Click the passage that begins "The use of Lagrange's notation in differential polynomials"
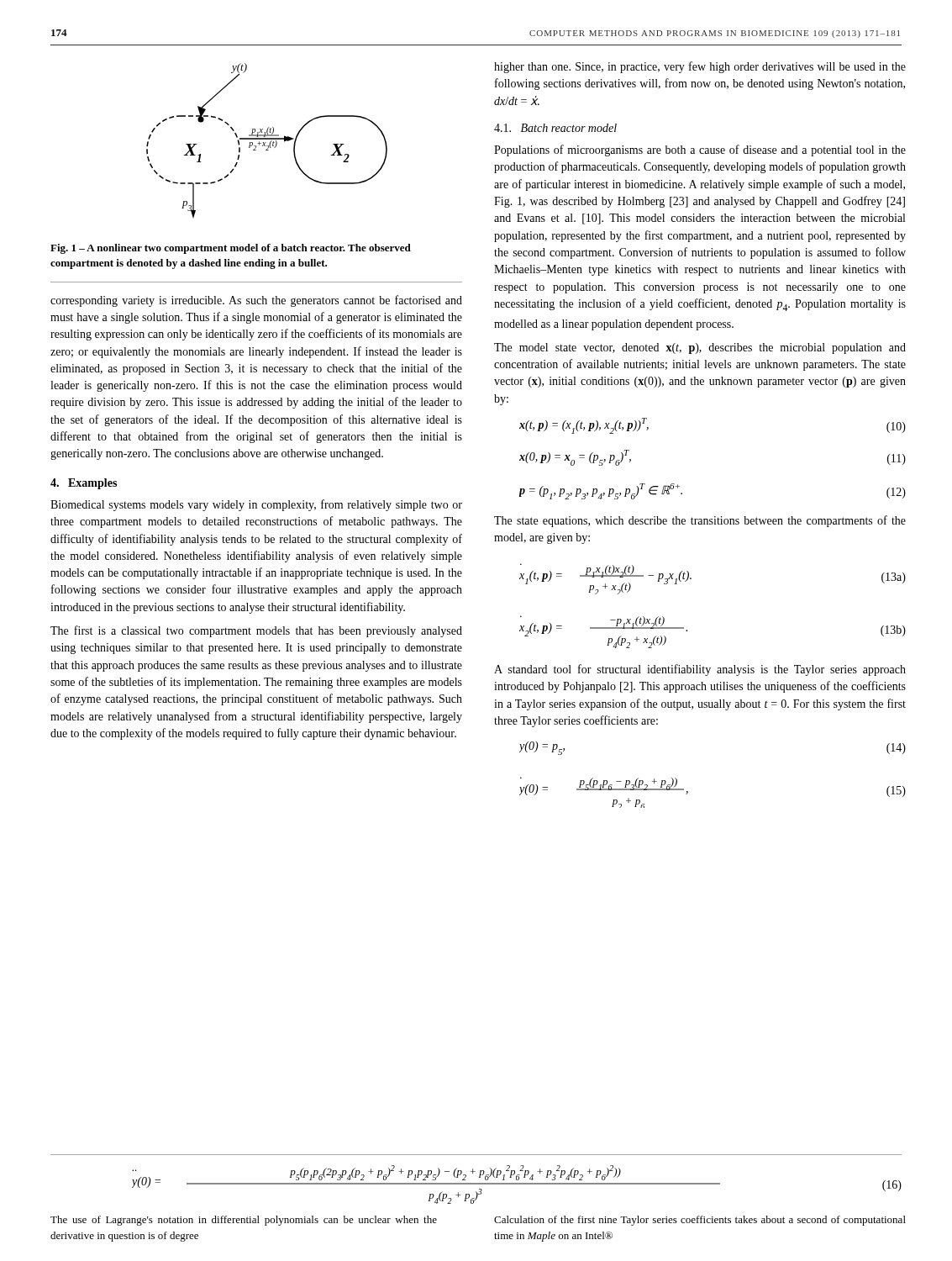The image size is (952, 1261). point(244,1228)
